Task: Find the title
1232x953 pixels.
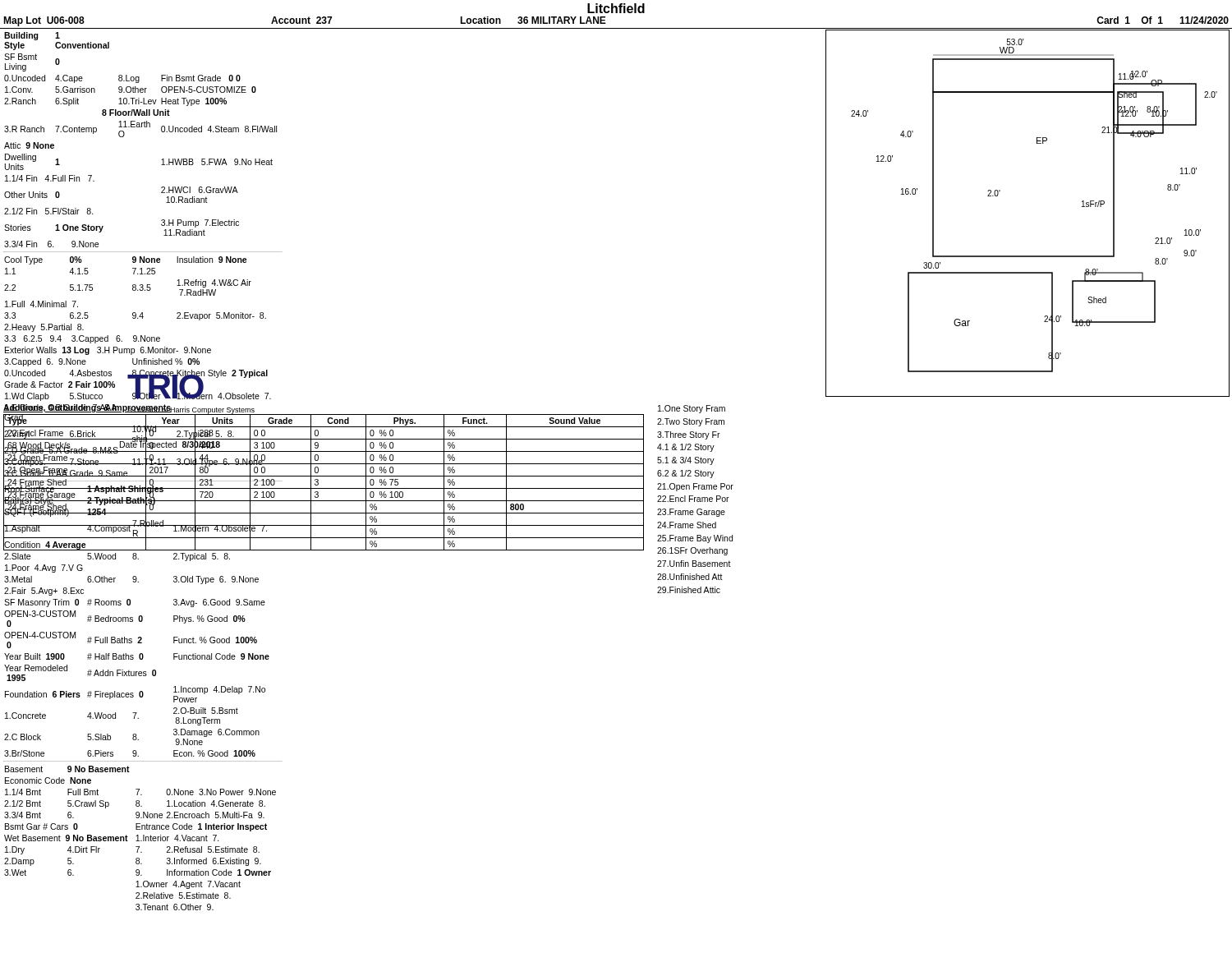Action: click(x=616, y=9)
